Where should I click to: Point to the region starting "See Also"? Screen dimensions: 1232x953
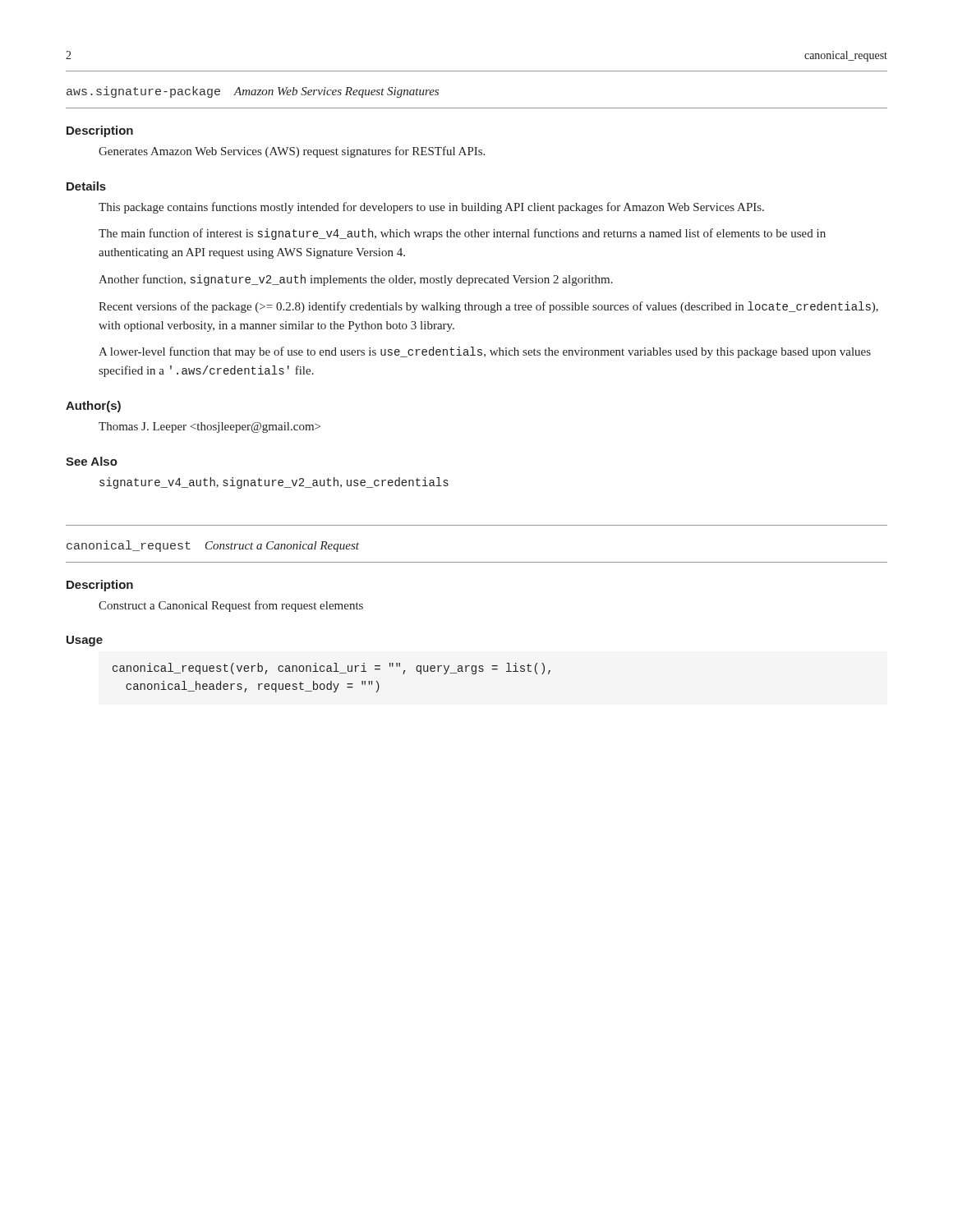[92, 461]
